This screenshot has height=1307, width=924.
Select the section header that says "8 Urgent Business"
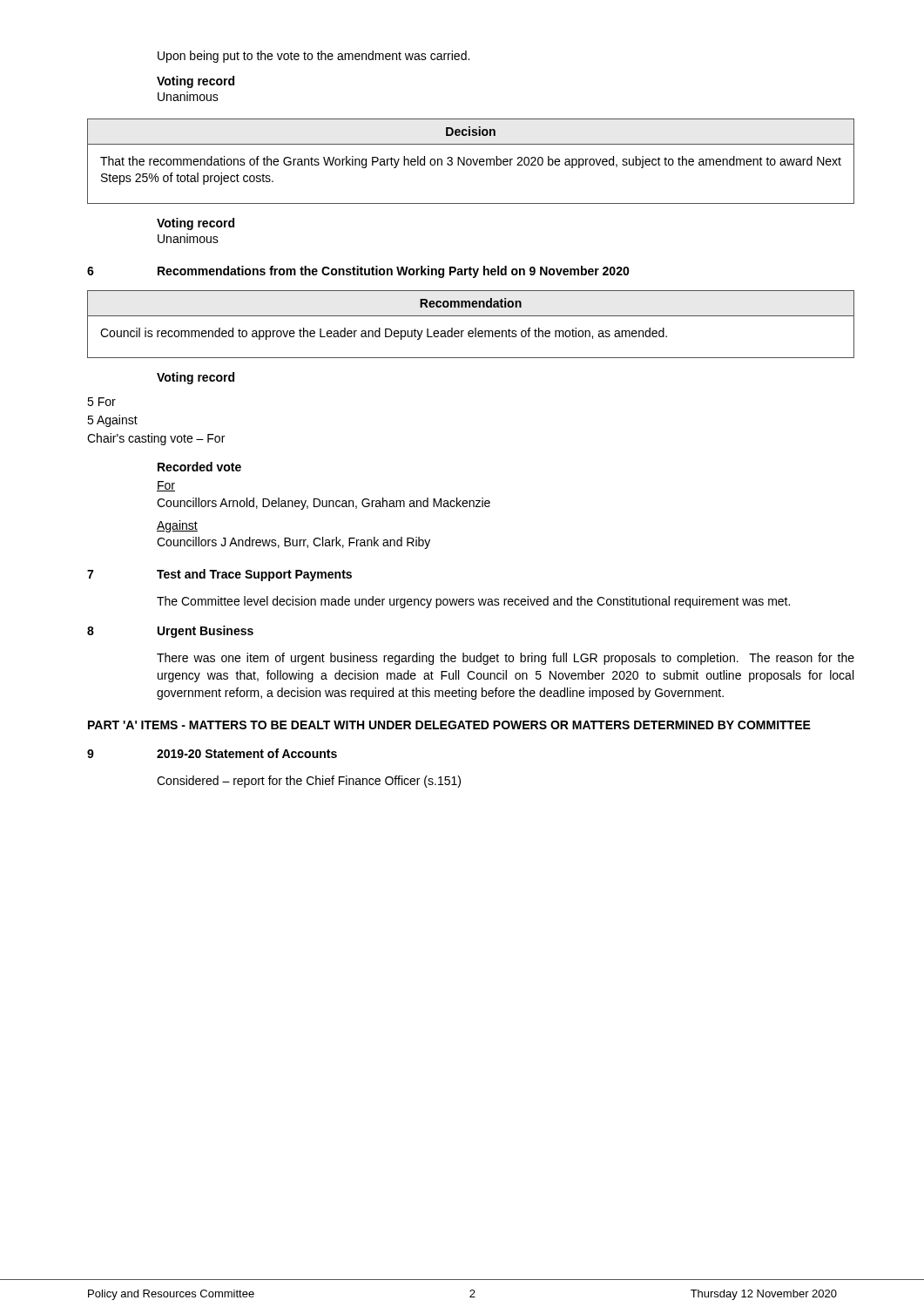tap(170, 632)
